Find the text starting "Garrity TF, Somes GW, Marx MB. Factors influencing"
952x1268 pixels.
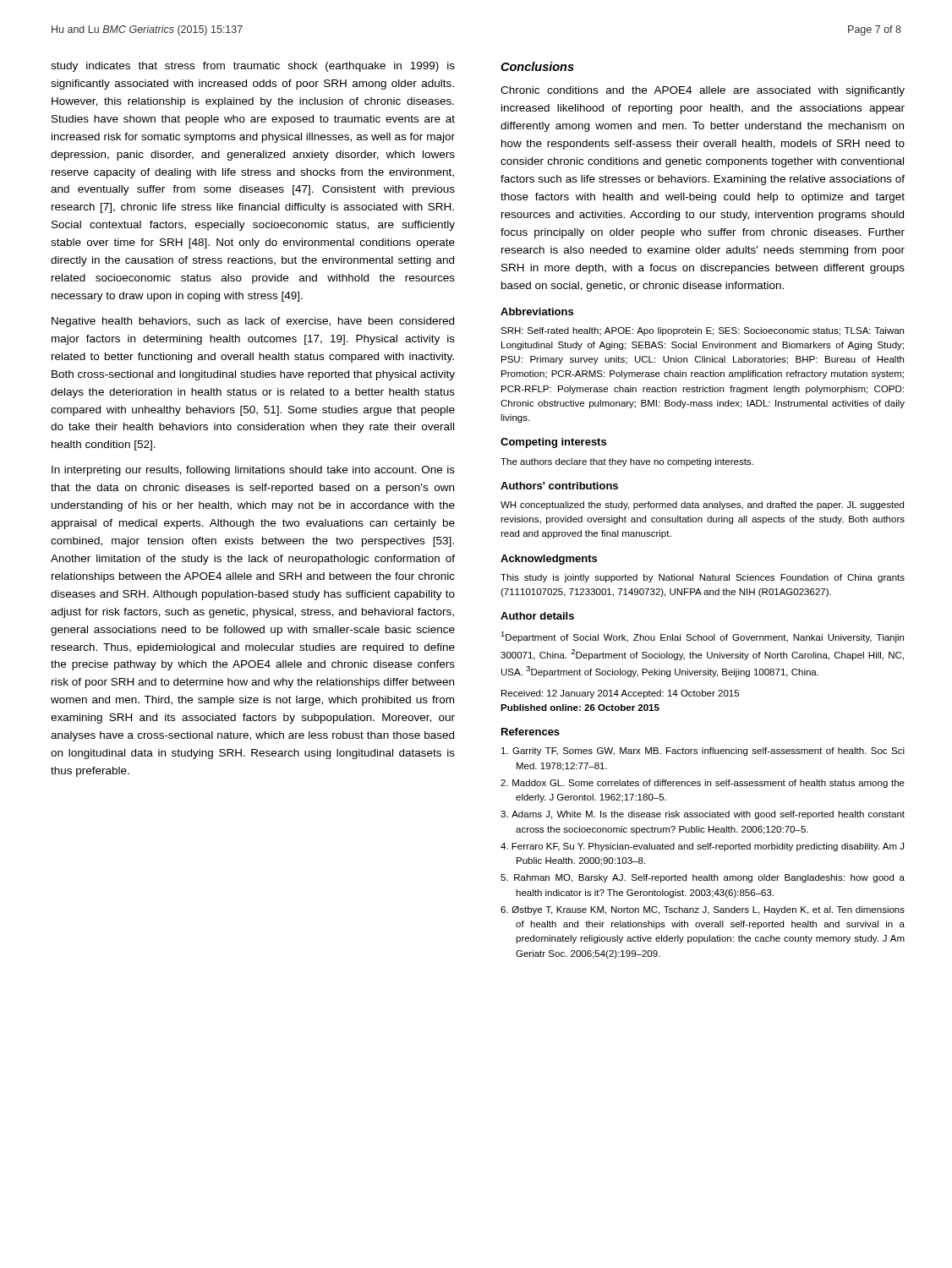703,759
